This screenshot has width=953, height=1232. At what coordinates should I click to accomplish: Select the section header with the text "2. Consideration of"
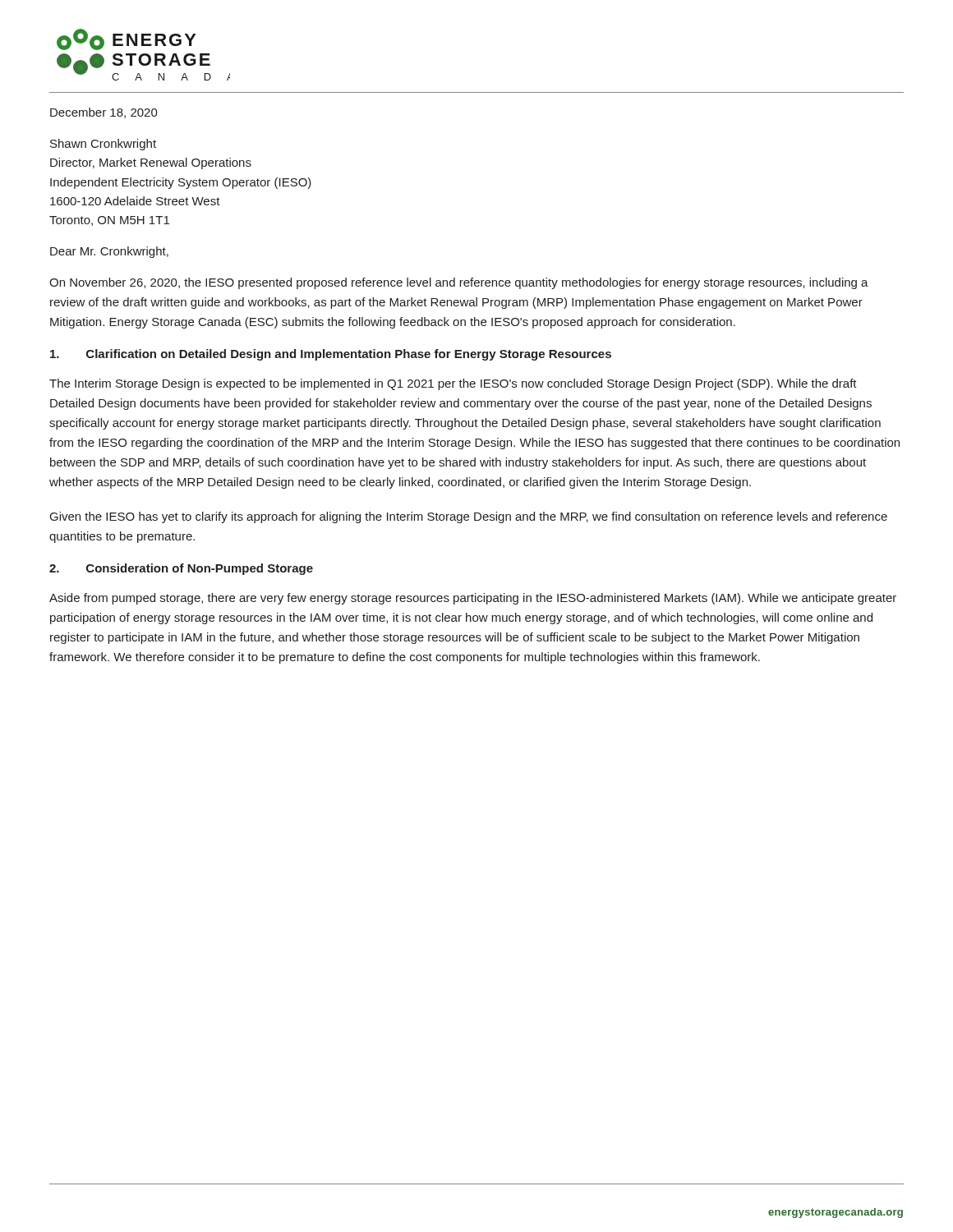pyautogui.click(x=181, y=568)
